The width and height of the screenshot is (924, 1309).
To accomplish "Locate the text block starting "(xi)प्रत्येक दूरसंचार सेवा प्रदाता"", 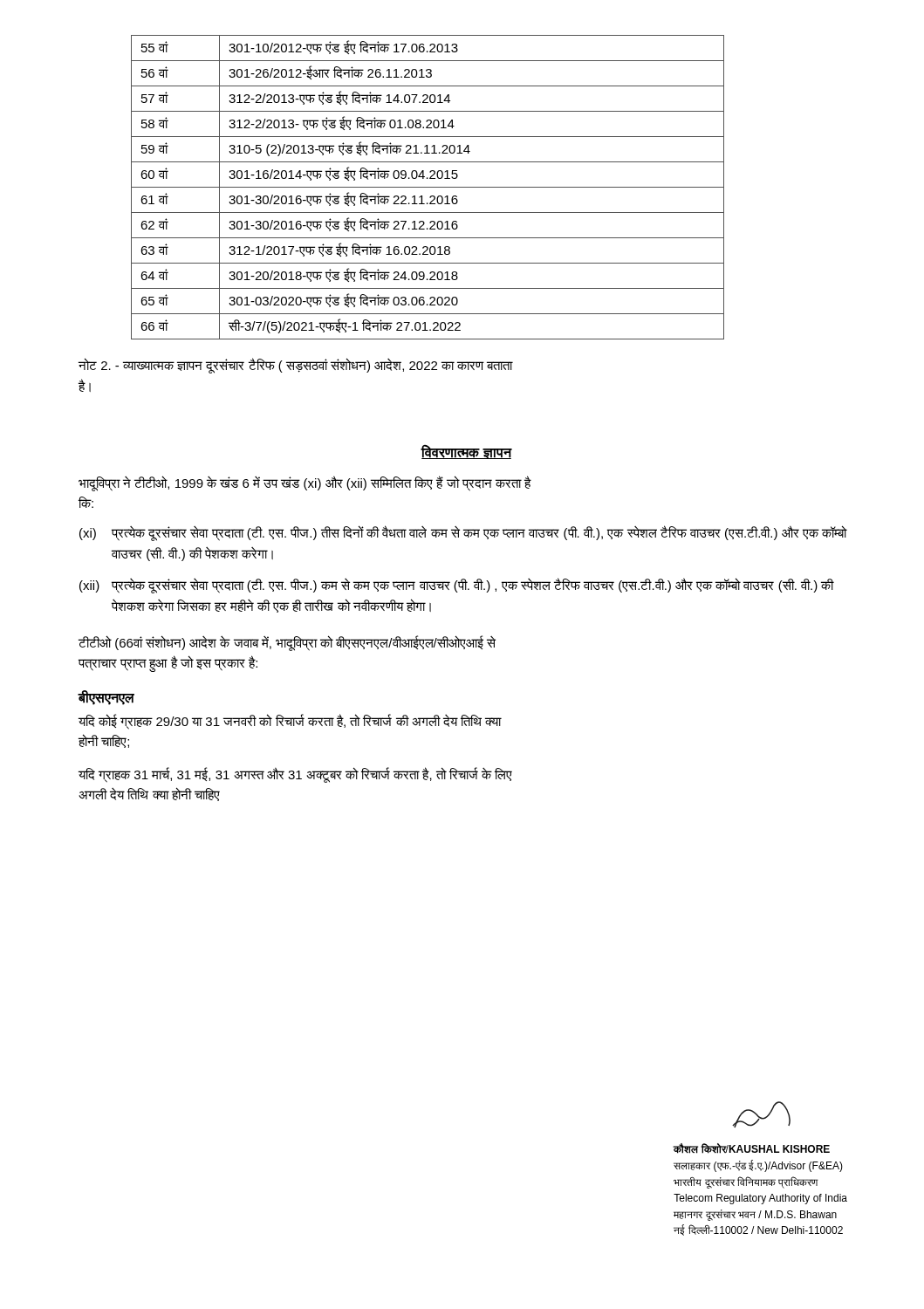I will (465, 543).
